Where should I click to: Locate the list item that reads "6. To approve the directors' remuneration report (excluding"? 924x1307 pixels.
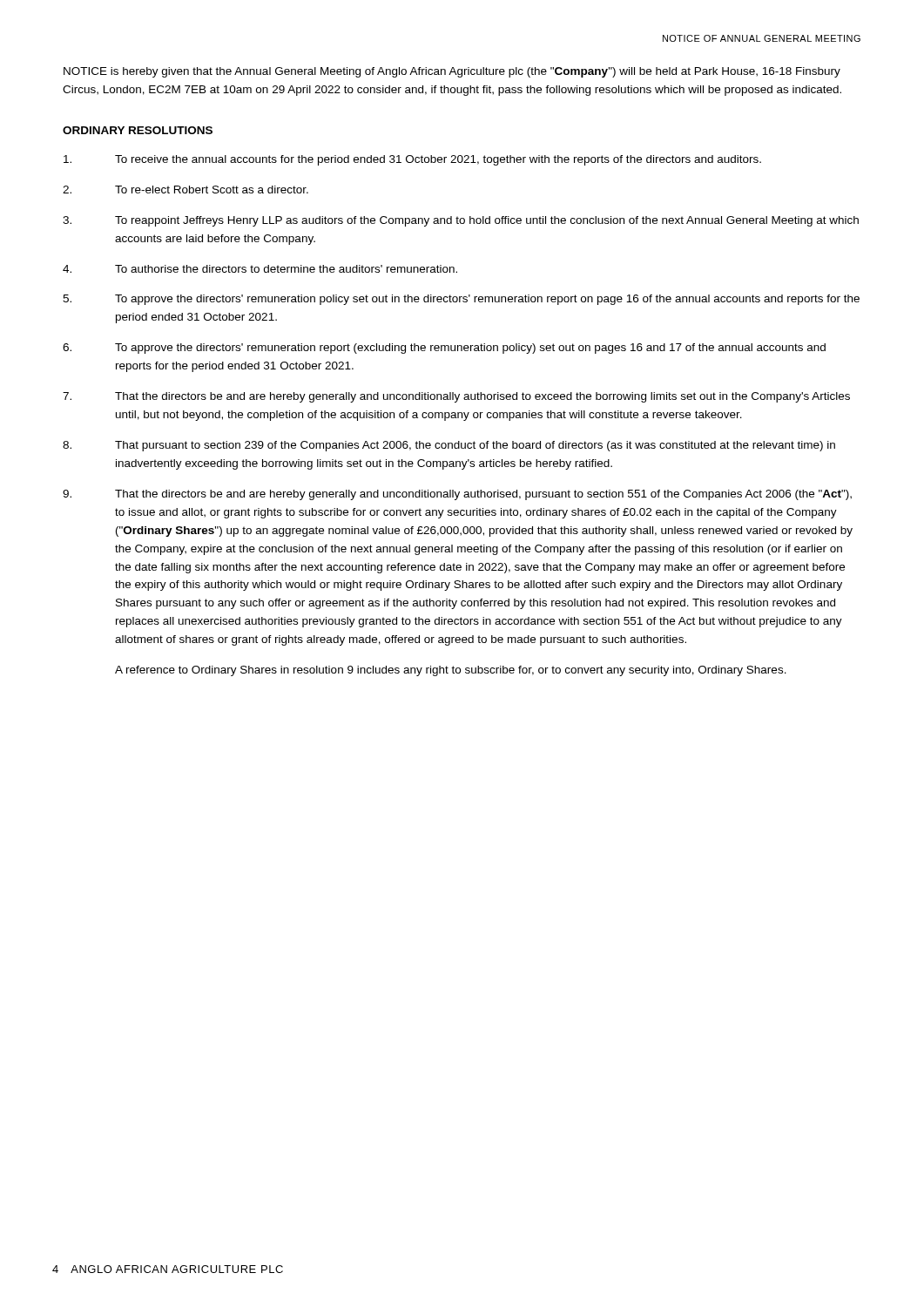click(462, 357)
